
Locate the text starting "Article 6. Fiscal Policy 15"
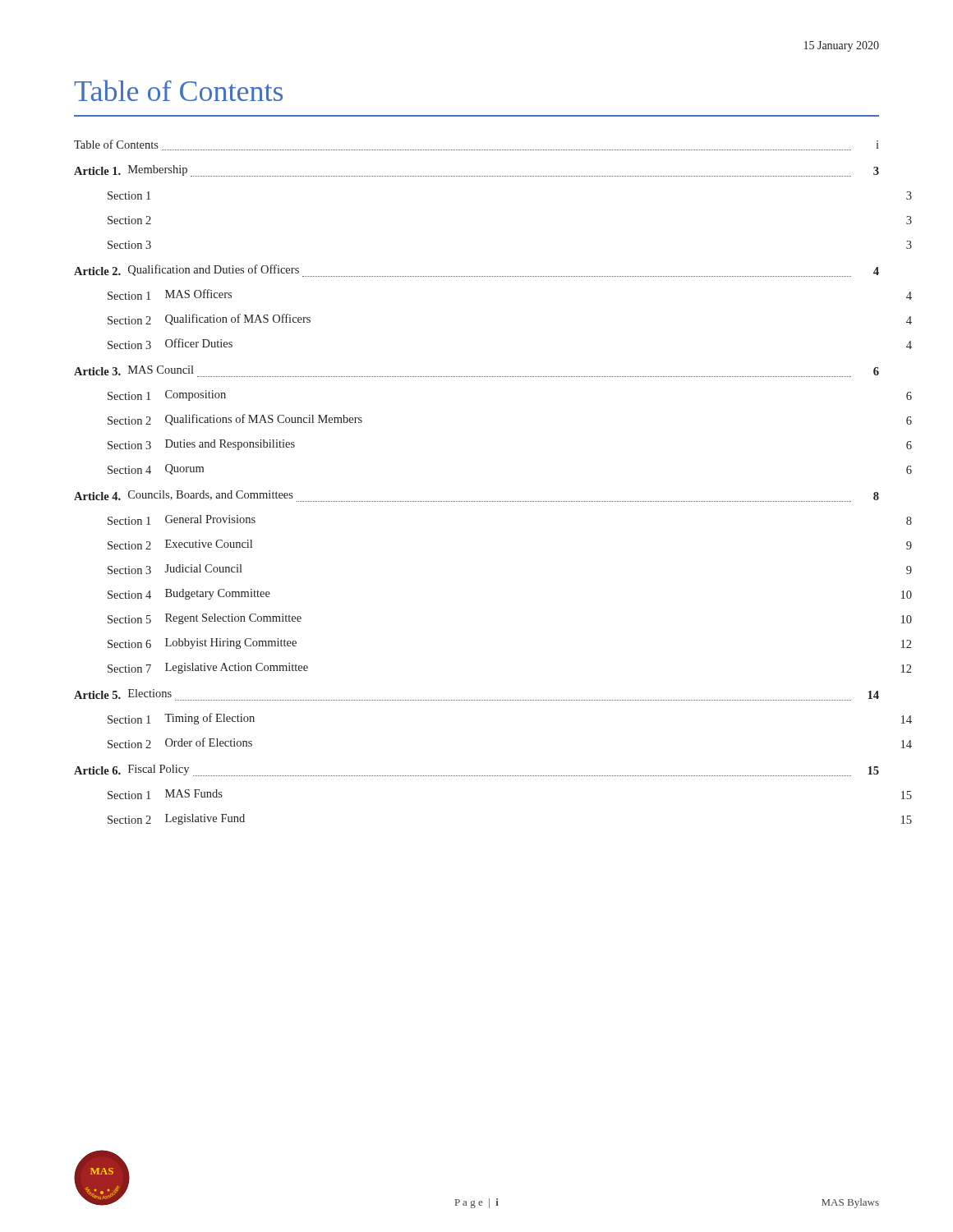tap(476, 770)
